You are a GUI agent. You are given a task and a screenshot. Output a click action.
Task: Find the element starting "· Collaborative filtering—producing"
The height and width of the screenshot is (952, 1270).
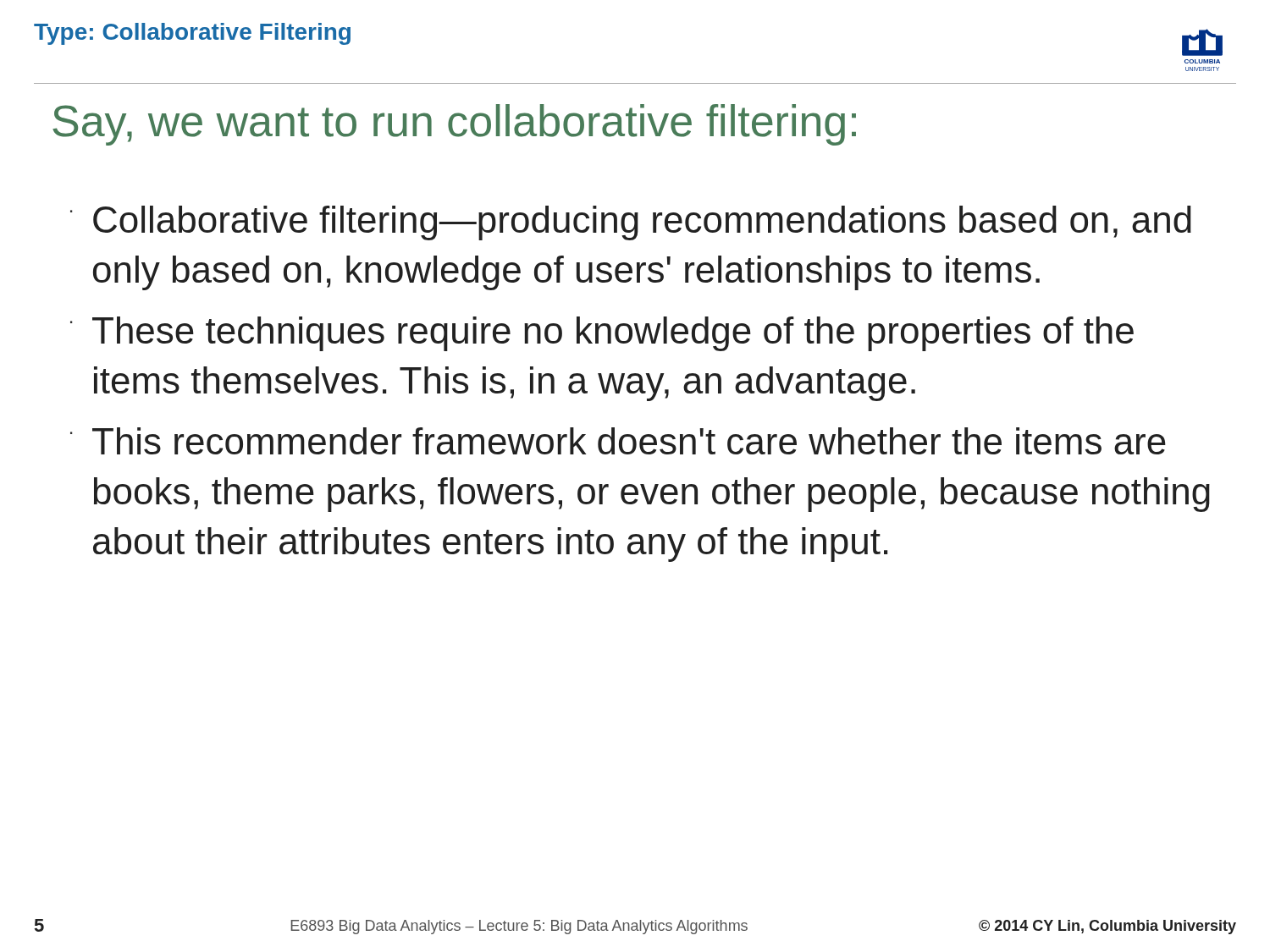[635, 245]
